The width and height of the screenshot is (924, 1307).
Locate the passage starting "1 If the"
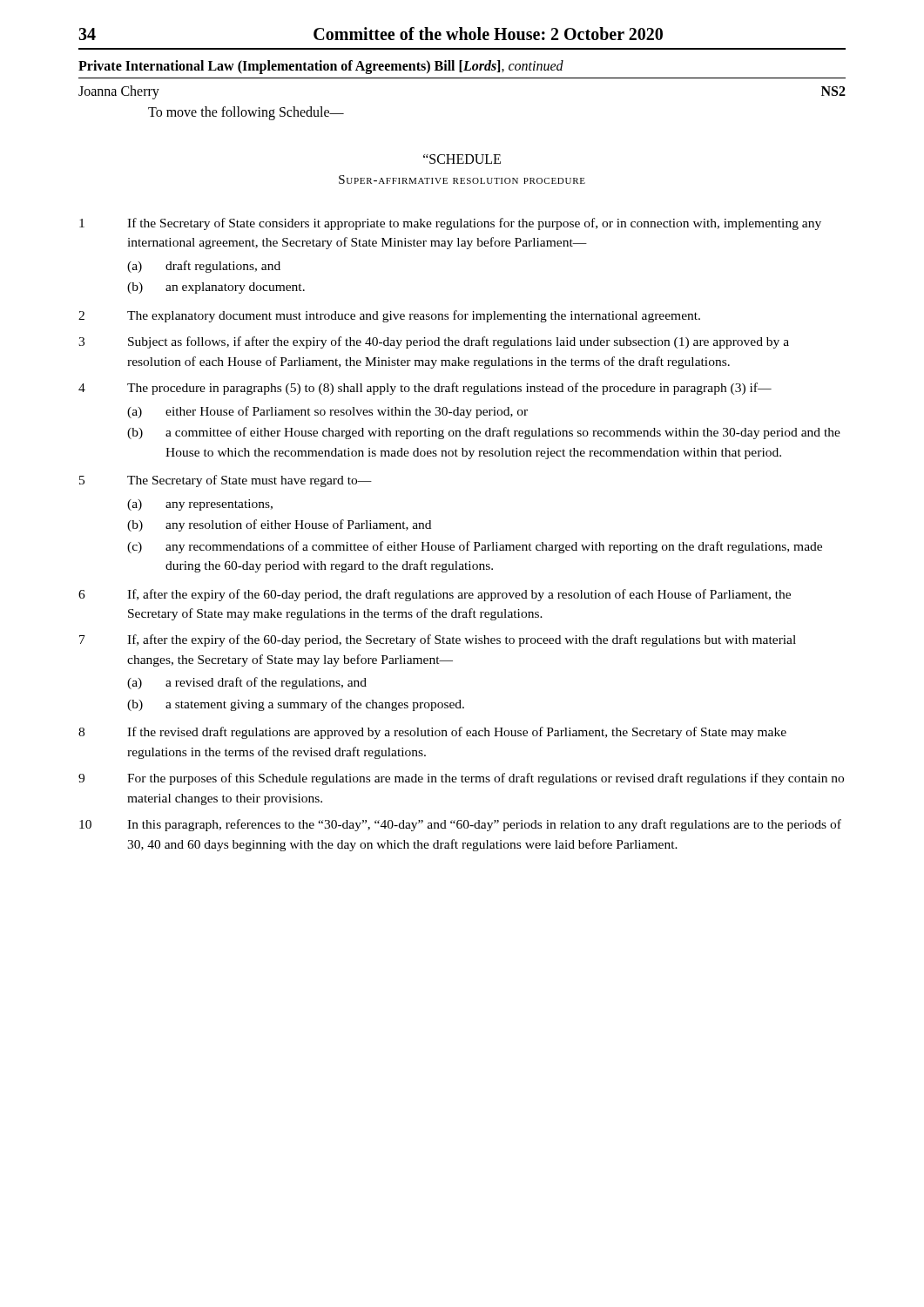tap(462, 256)
